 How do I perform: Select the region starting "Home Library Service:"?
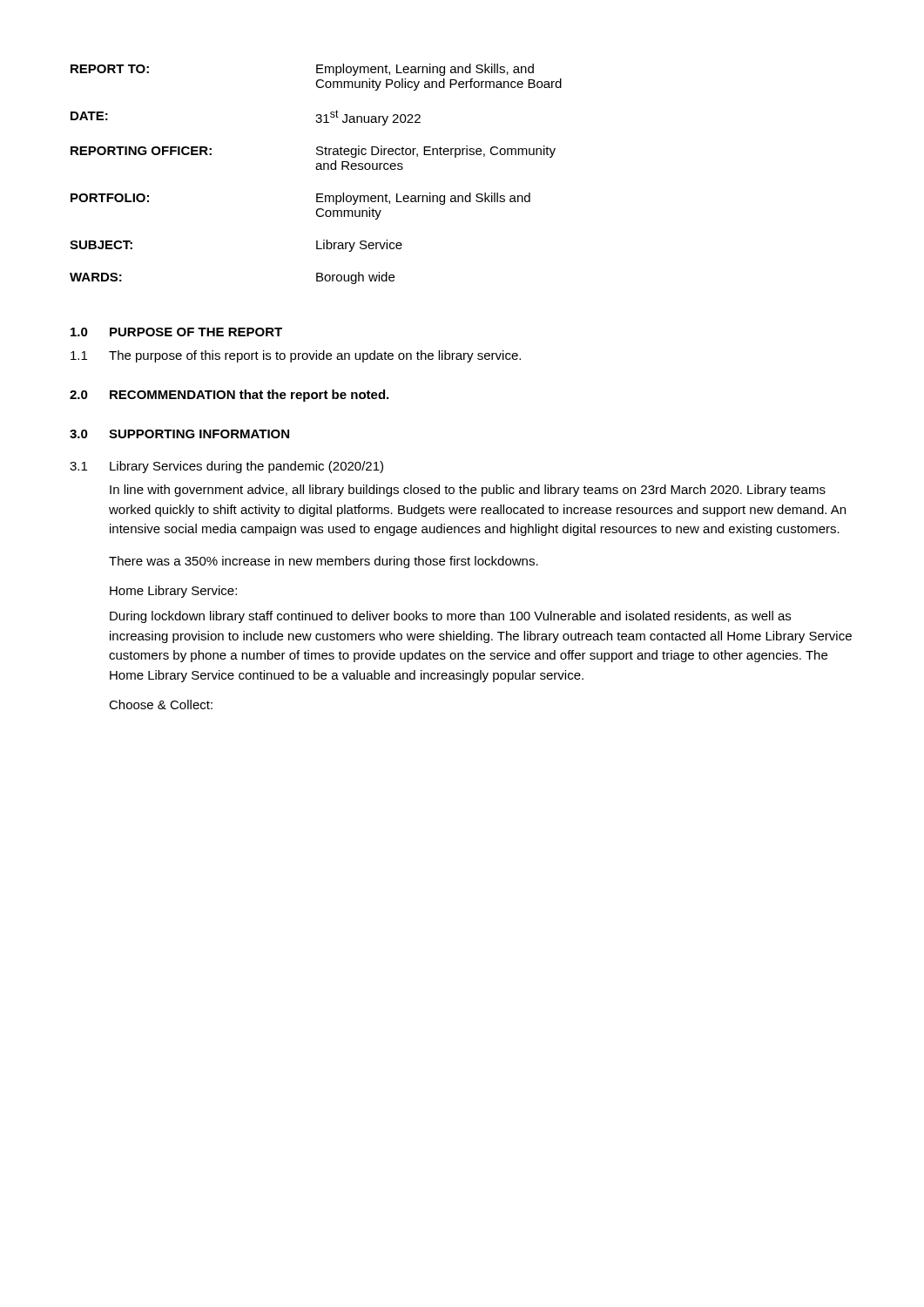tap(173, 590)
